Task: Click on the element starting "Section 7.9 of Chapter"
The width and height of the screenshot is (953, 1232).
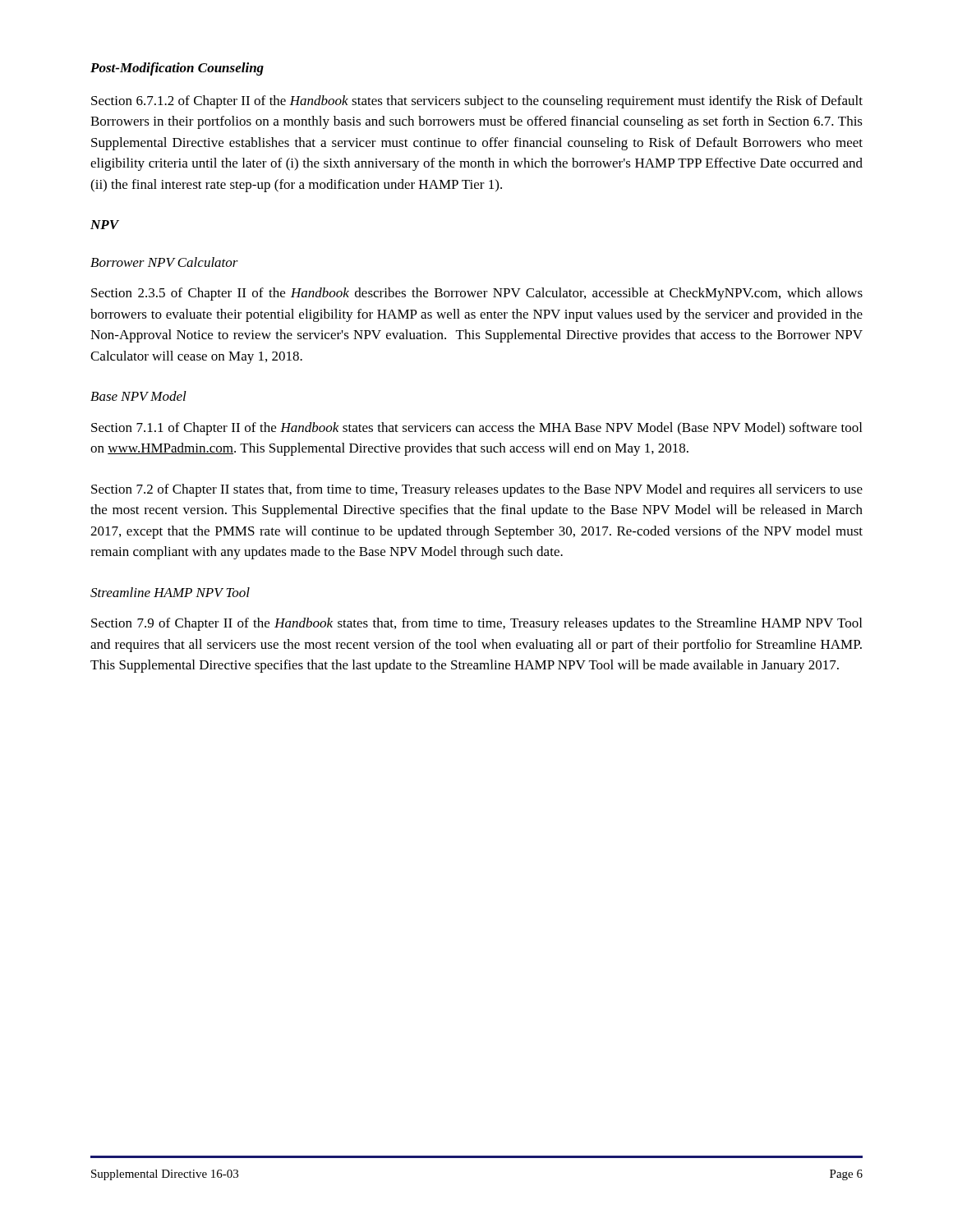Action: [476, 644]
